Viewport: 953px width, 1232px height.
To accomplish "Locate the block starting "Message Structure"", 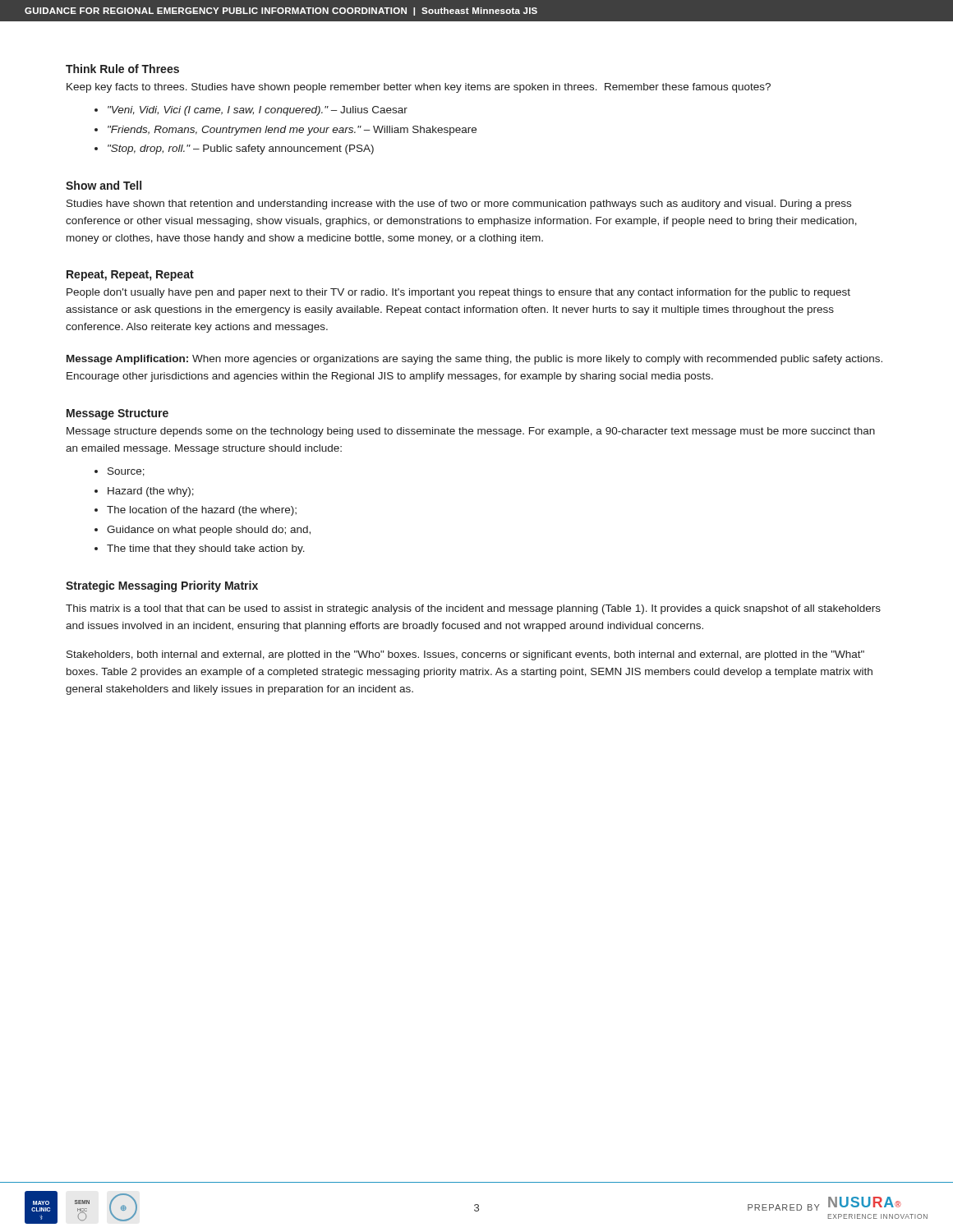I will [x=117, y=413].
